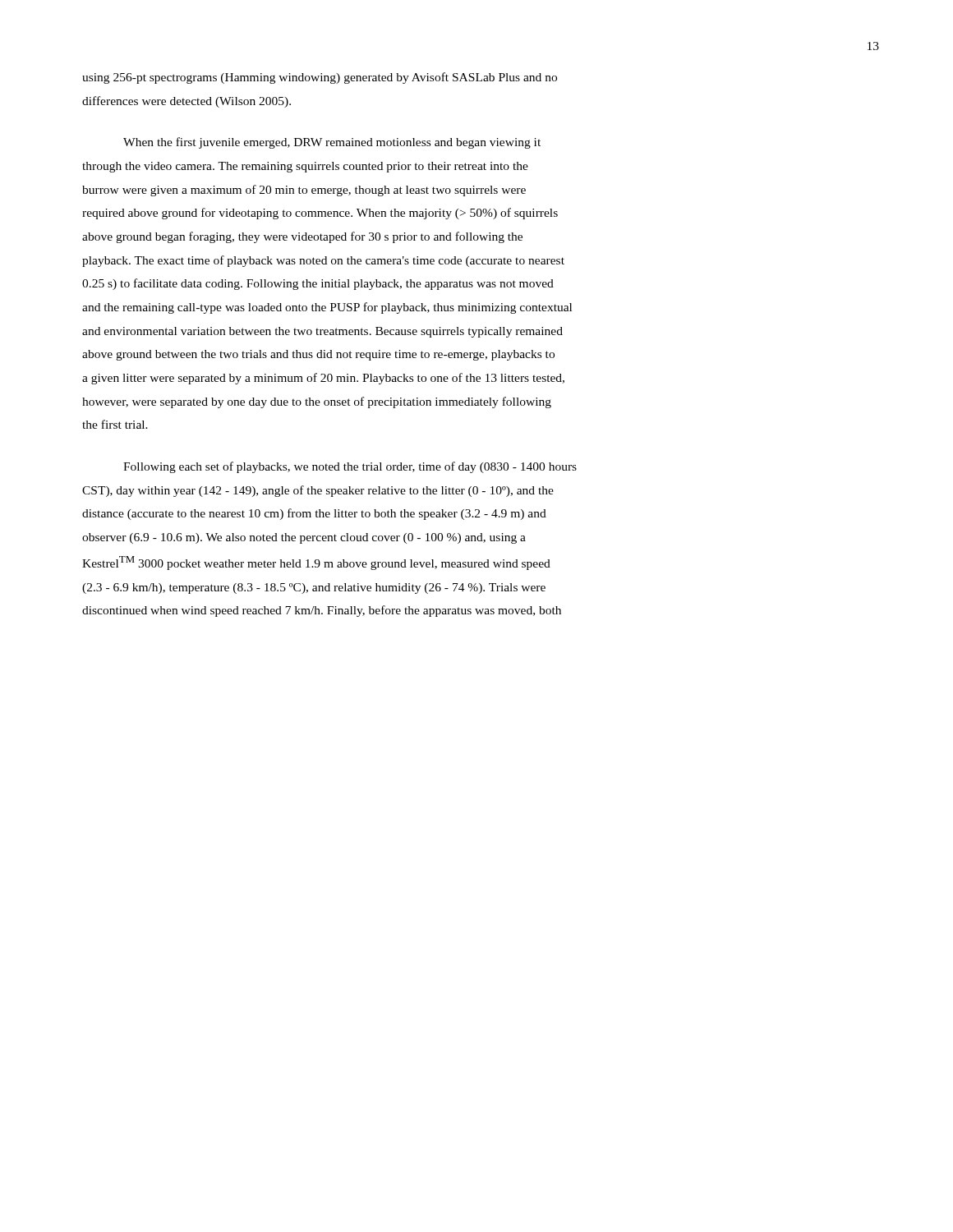Select the text block containing "(2.3 - 6.9 km/h), temperature (8.3 - 18.5"
The width and height of the screenshot is (953, 1232).
tap(314, 586)
